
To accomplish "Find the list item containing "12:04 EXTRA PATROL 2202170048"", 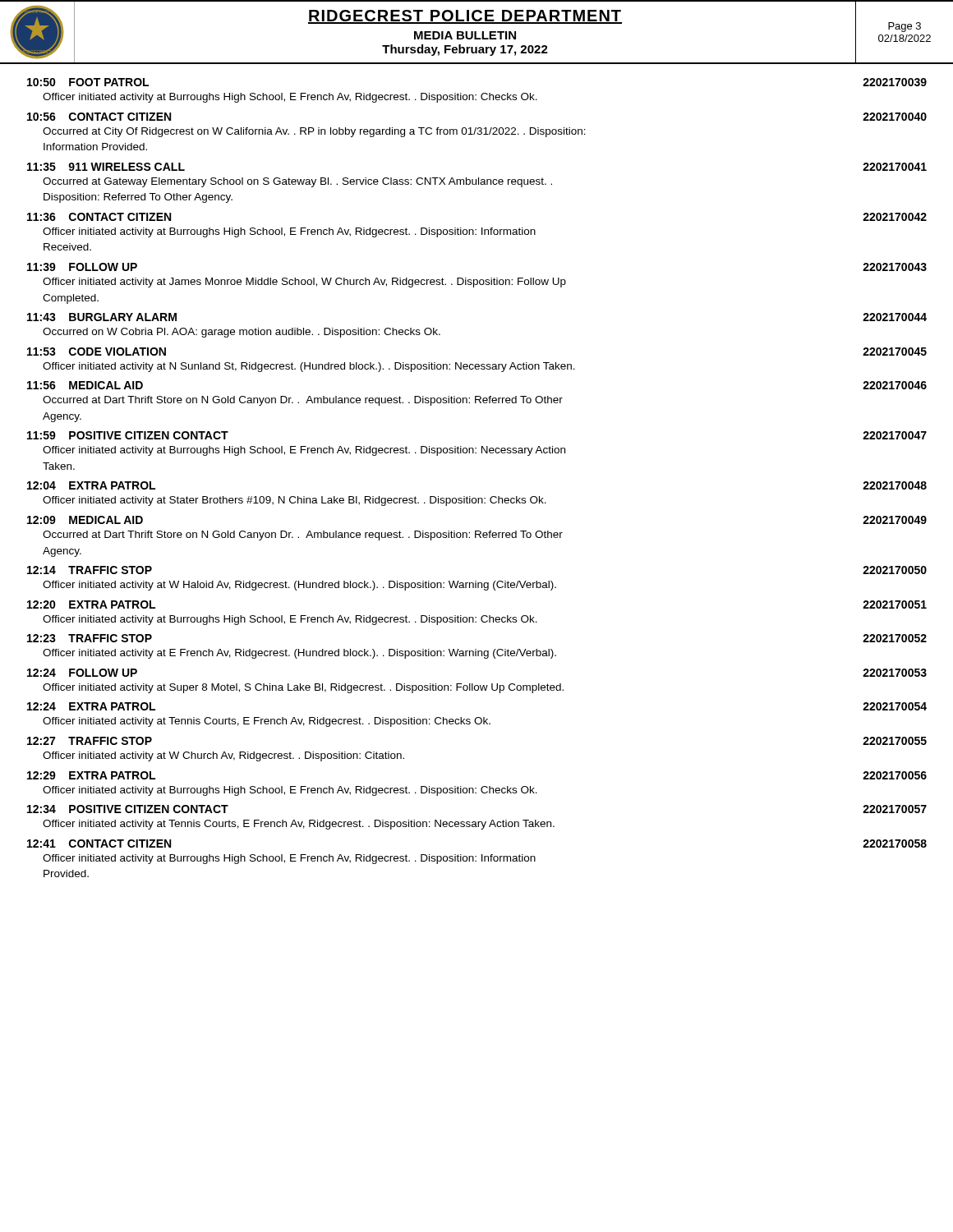I will tap(476, 494).
